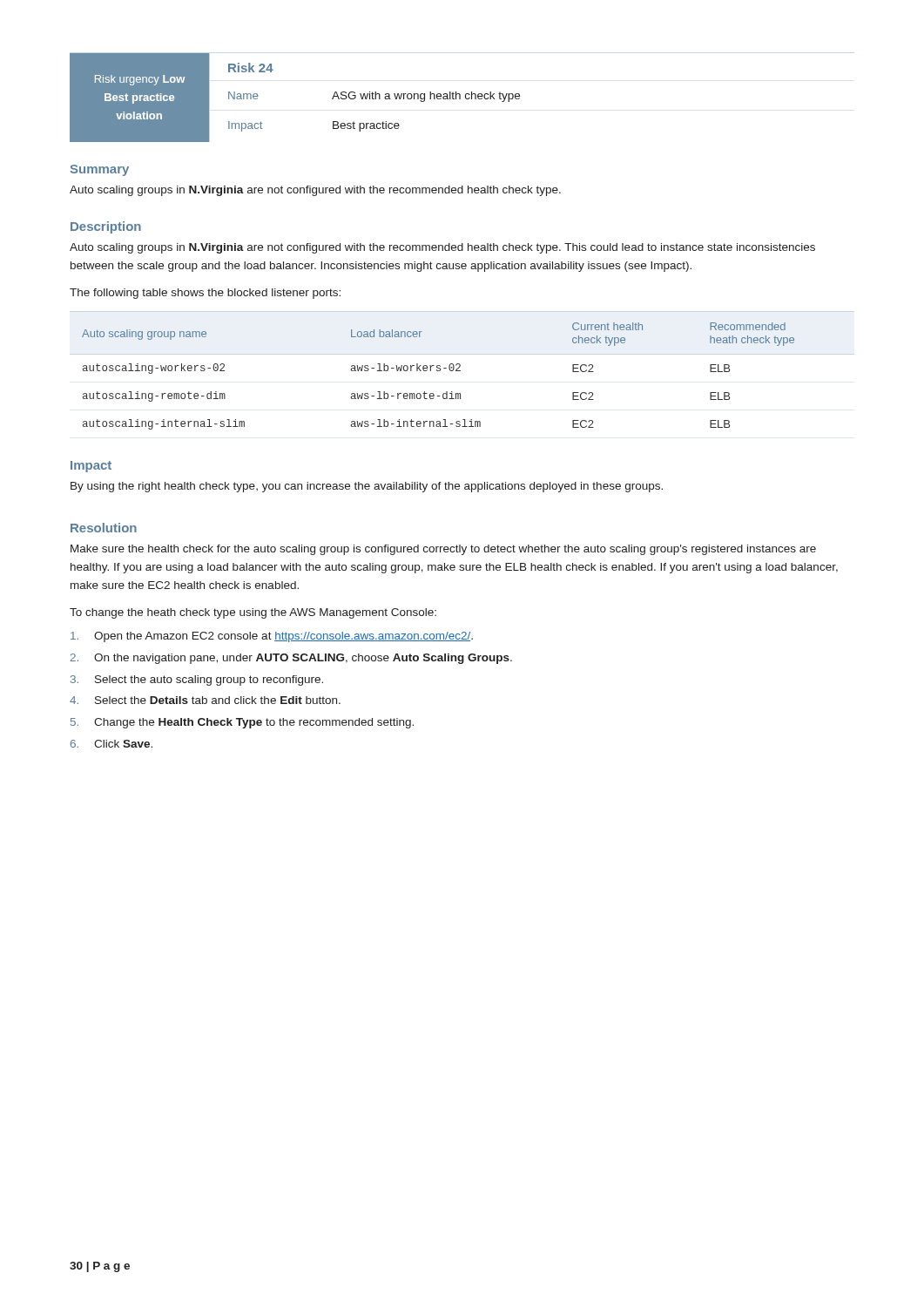This screenshot has height=1307, width=924.
Task: Click where it says "6. Click Save."
Action: point(111,744)
